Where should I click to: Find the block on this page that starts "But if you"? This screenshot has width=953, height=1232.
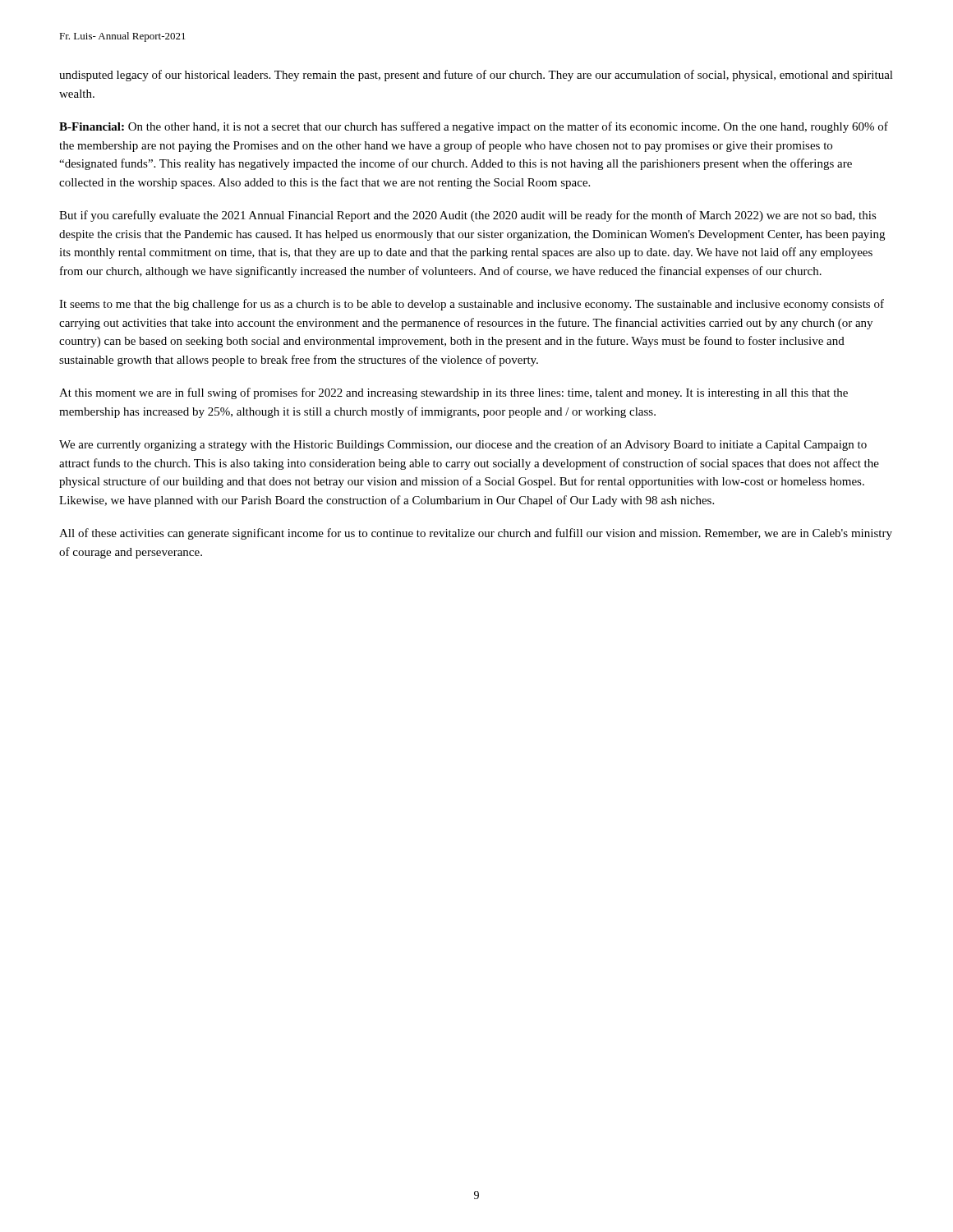pos(472,243)
